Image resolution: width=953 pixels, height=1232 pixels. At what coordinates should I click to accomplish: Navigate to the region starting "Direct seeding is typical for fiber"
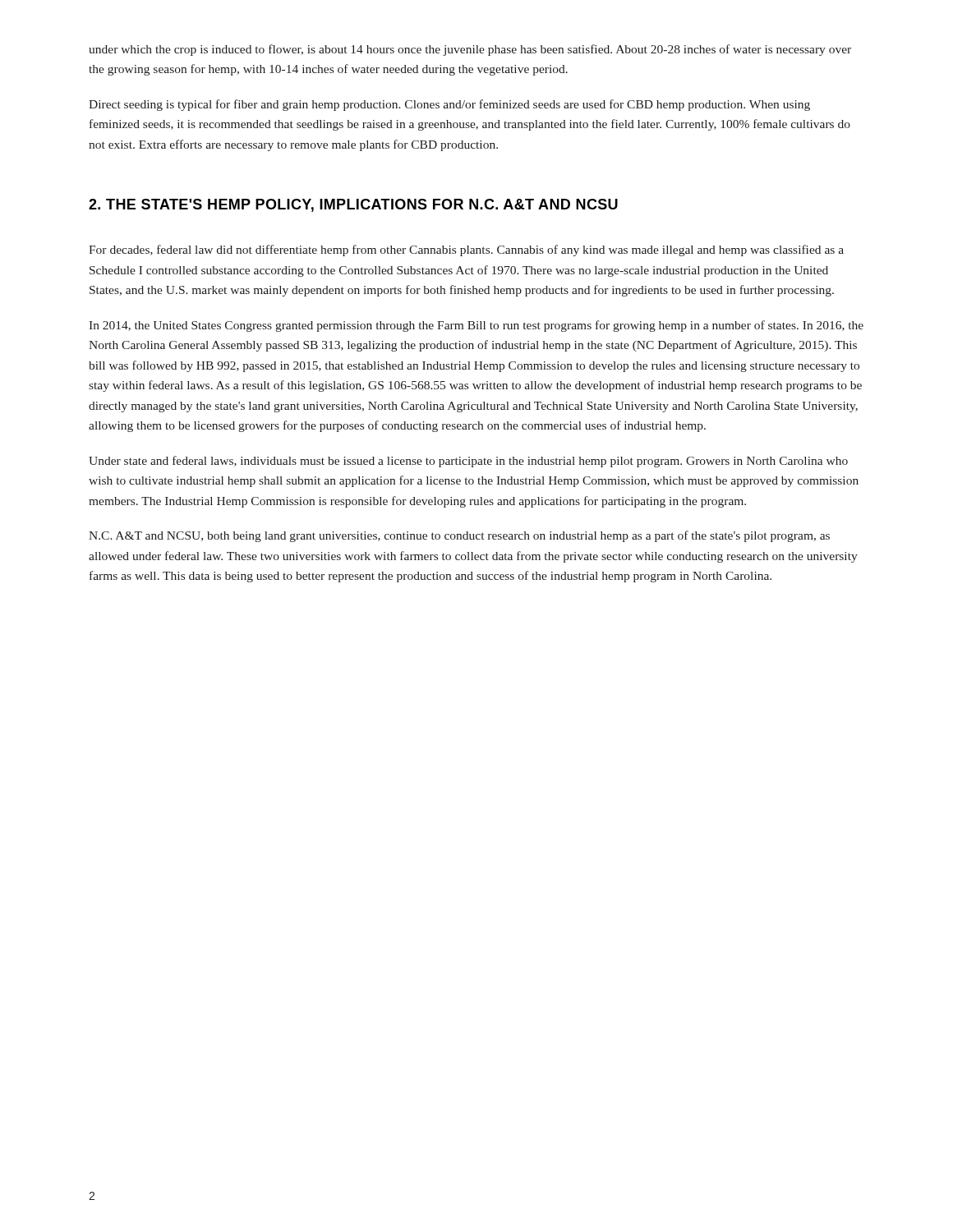tap(469, 124)
